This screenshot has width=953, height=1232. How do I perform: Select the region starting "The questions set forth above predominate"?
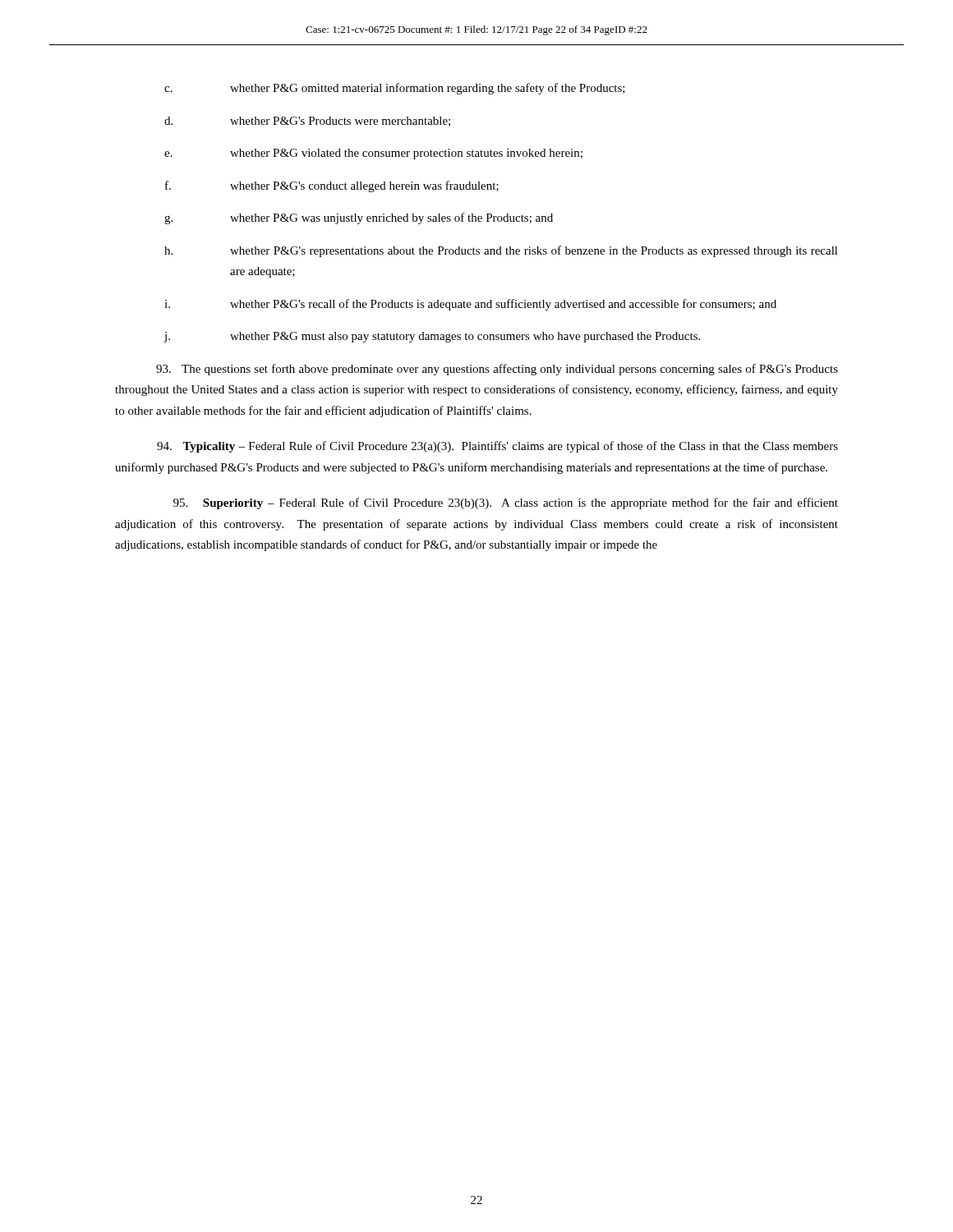(x=476, y=389)
